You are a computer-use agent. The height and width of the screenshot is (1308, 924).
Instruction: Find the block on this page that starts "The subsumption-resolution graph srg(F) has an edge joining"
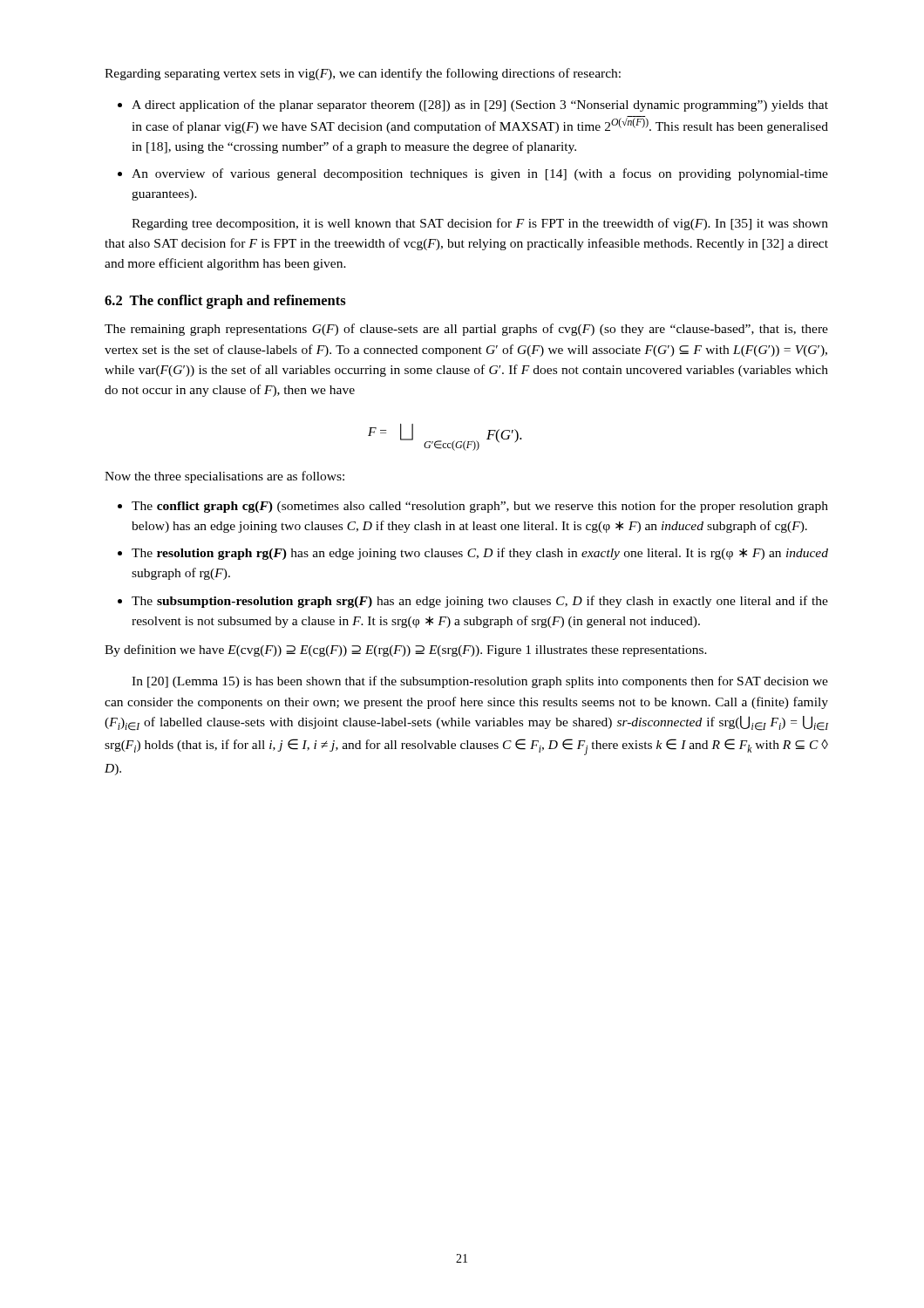click(480, 610)
